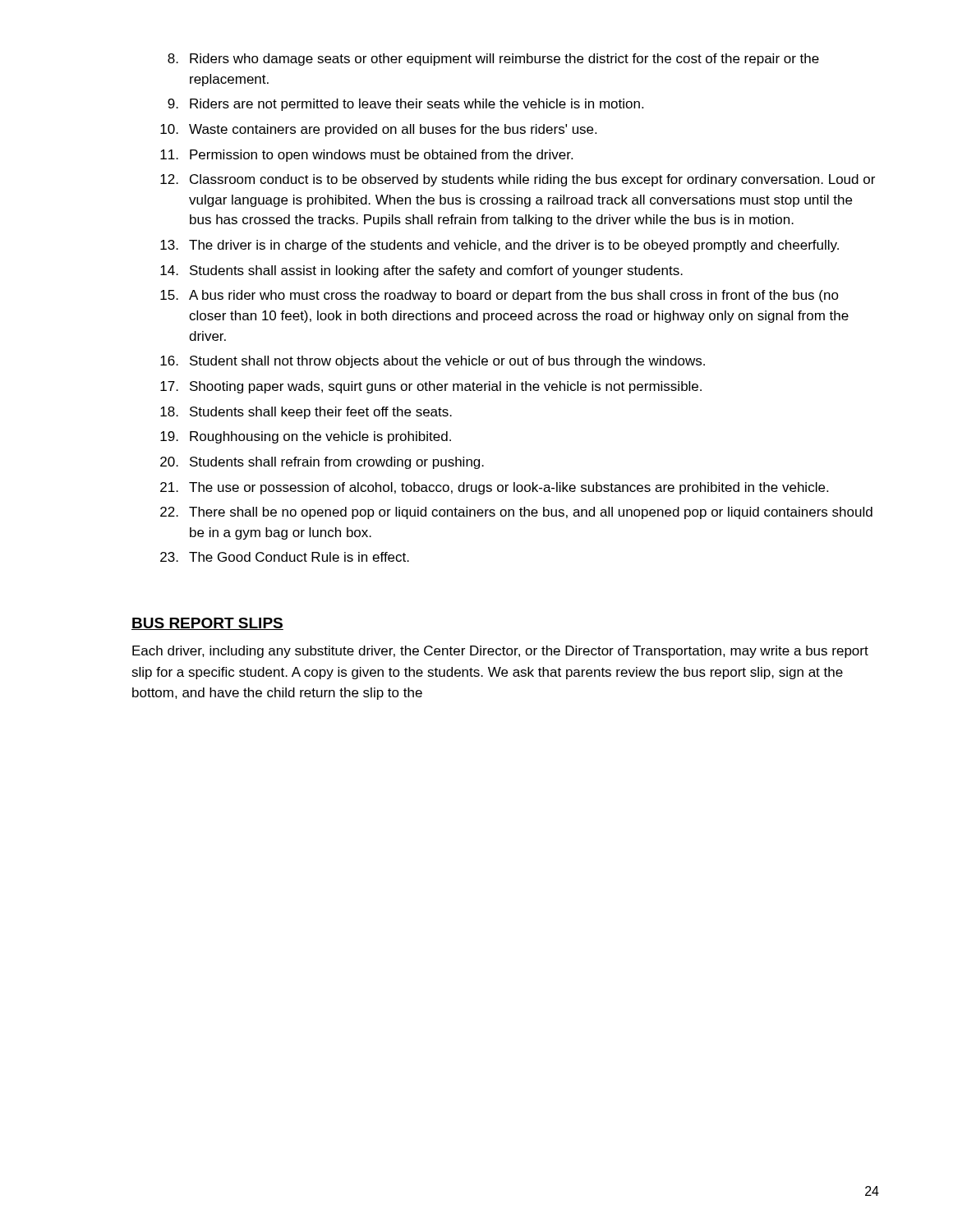Click on the block starting "22. There shall be no opened pop or"
This screenshot has width=953, height=1232.
click(x=505, y=523)
